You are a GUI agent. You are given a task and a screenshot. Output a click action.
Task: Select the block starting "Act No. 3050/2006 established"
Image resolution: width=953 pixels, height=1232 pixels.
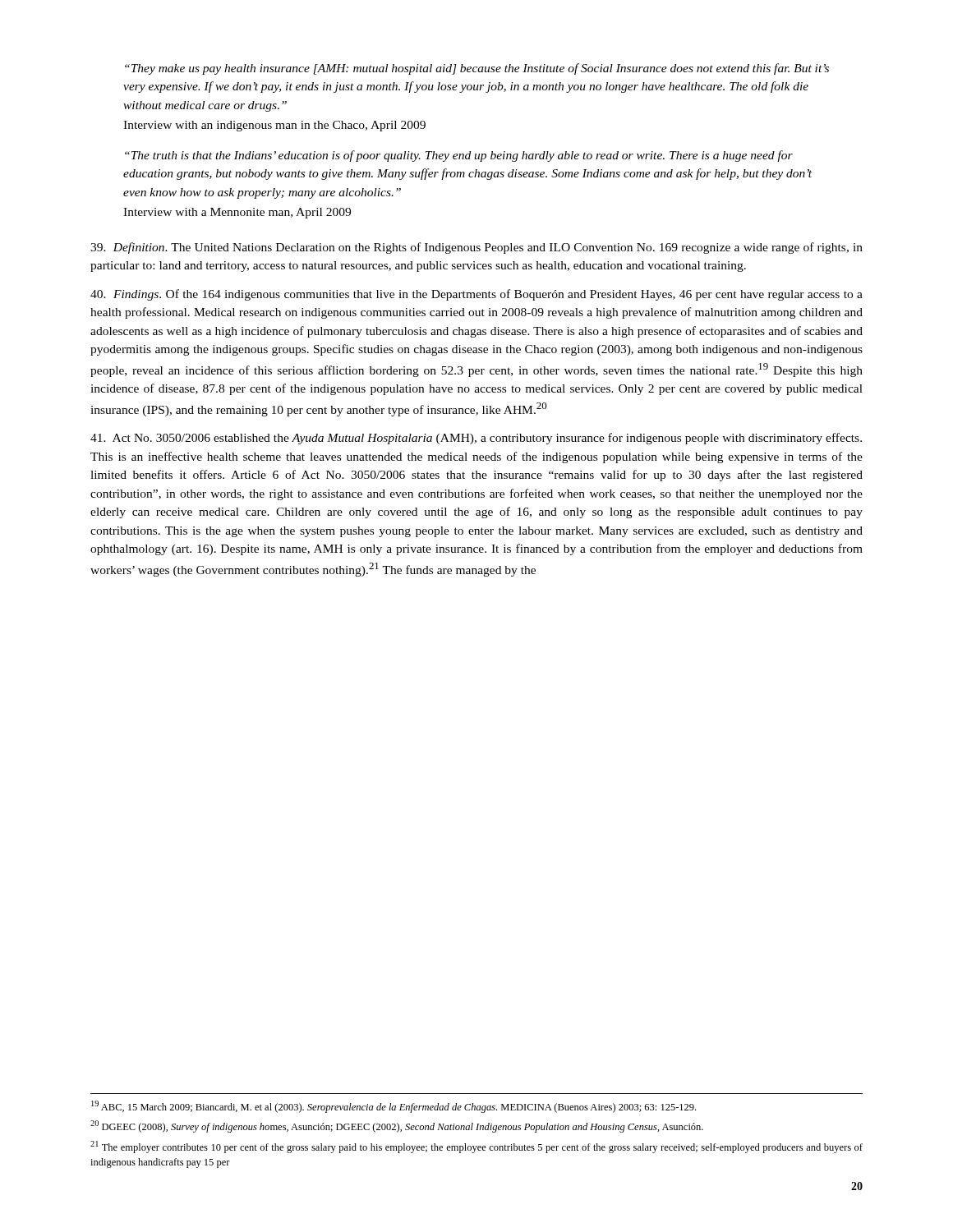(x=476, y=503)
